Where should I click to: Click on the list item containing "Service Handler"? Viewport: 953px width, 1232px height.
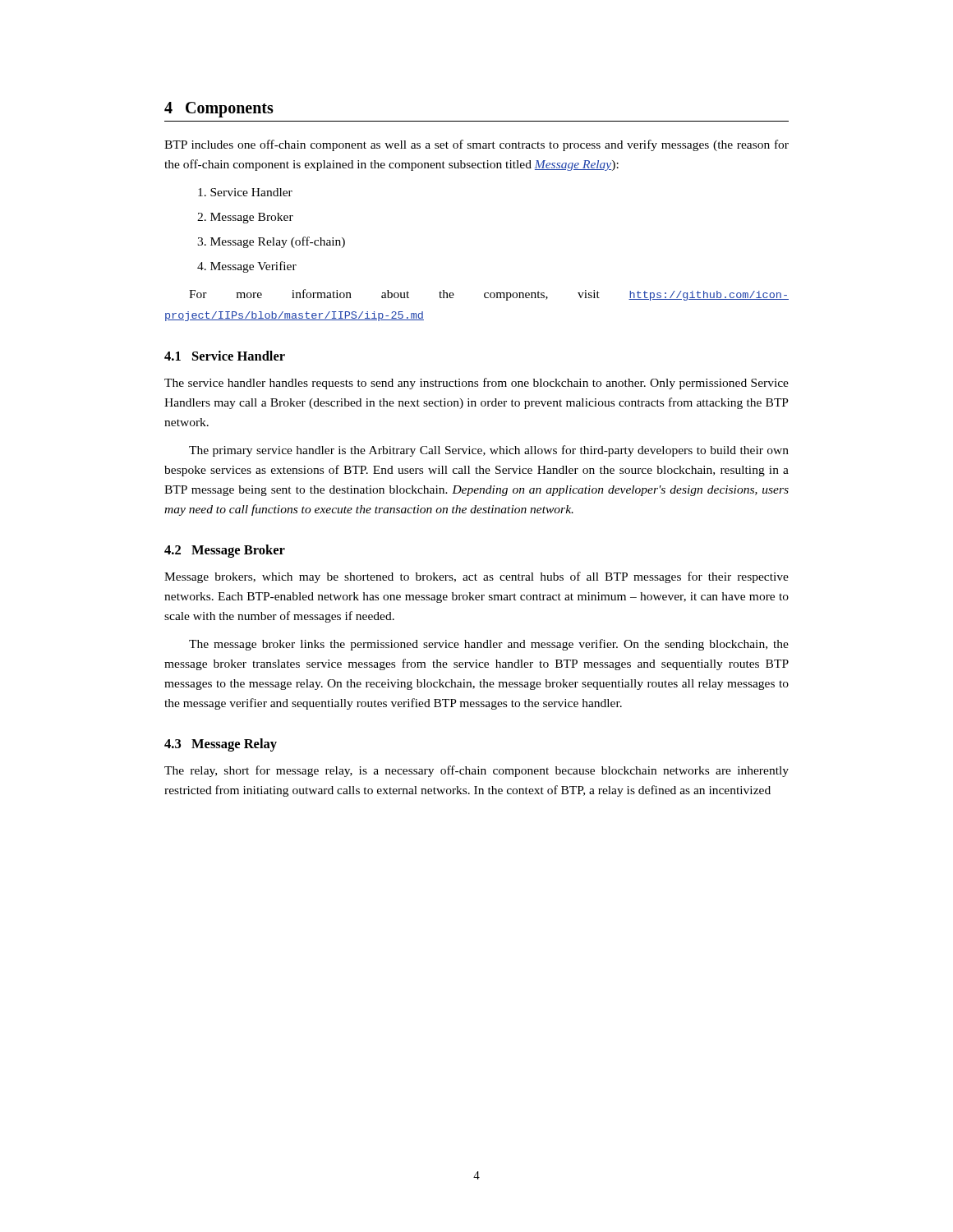245,192
